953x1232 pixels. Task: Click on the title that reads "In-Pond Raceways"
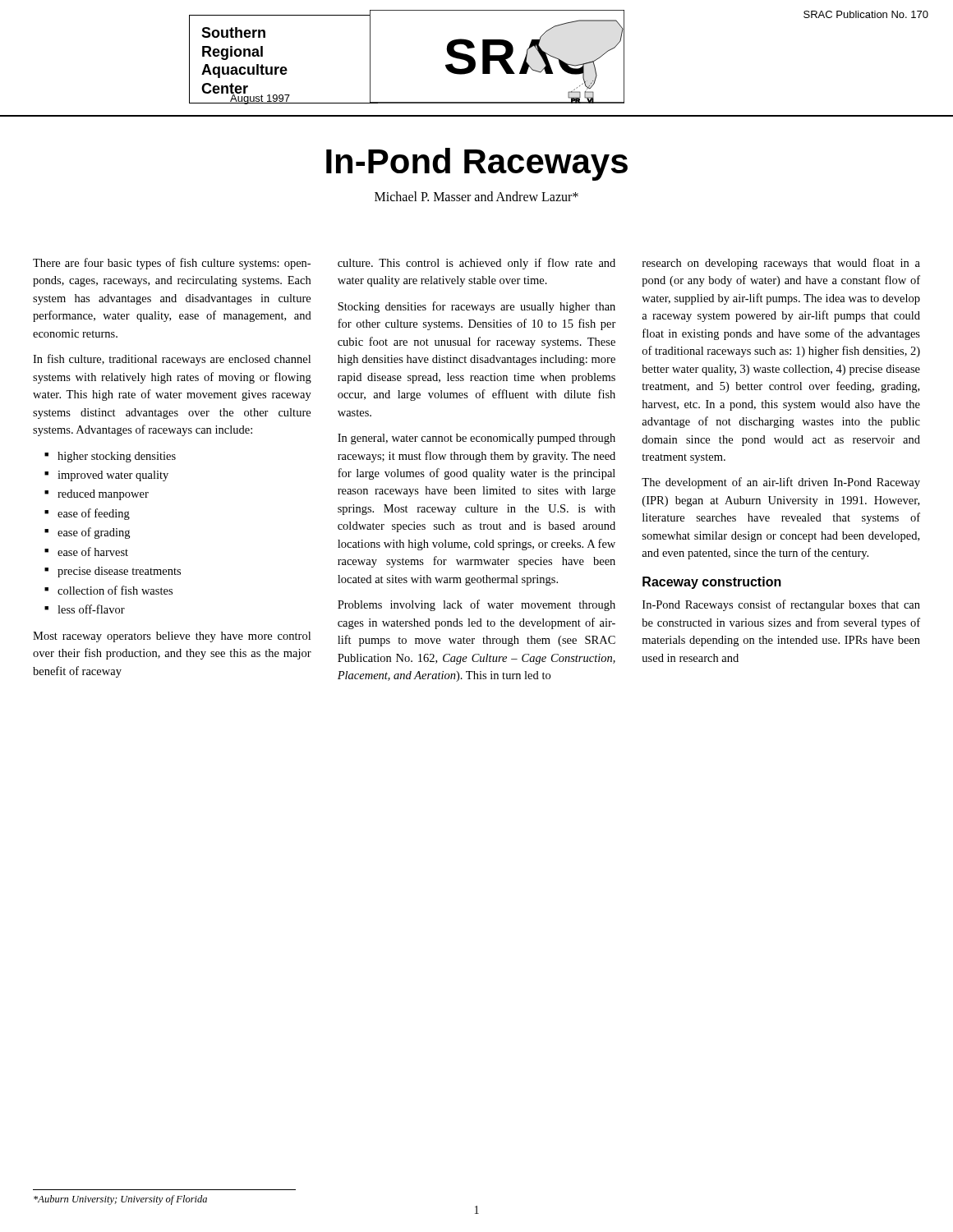click(x=476, y=161)
